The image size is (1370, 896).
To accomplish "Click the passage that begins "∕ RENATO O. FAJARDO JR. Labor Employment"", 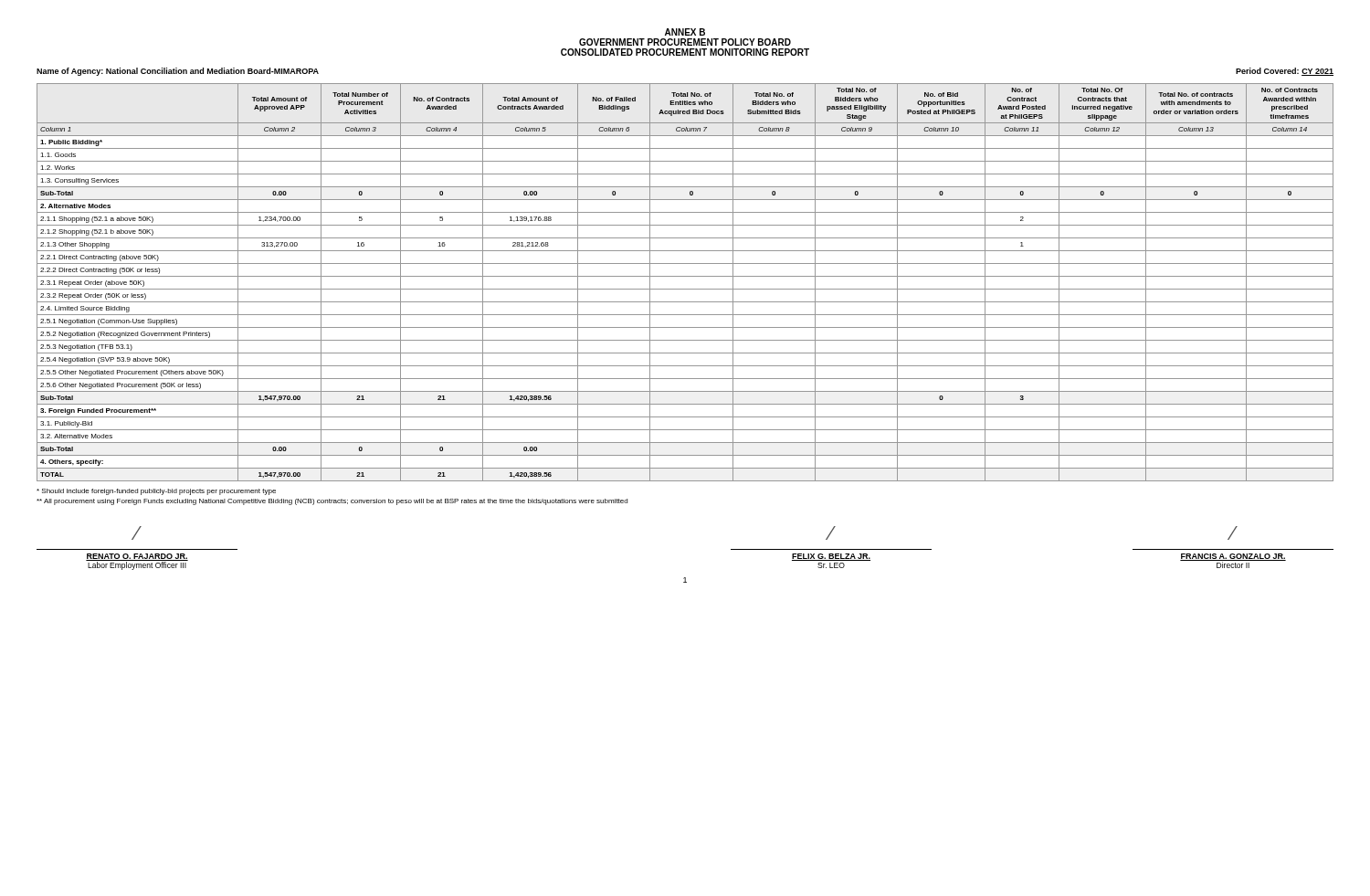I will point(137,546).
